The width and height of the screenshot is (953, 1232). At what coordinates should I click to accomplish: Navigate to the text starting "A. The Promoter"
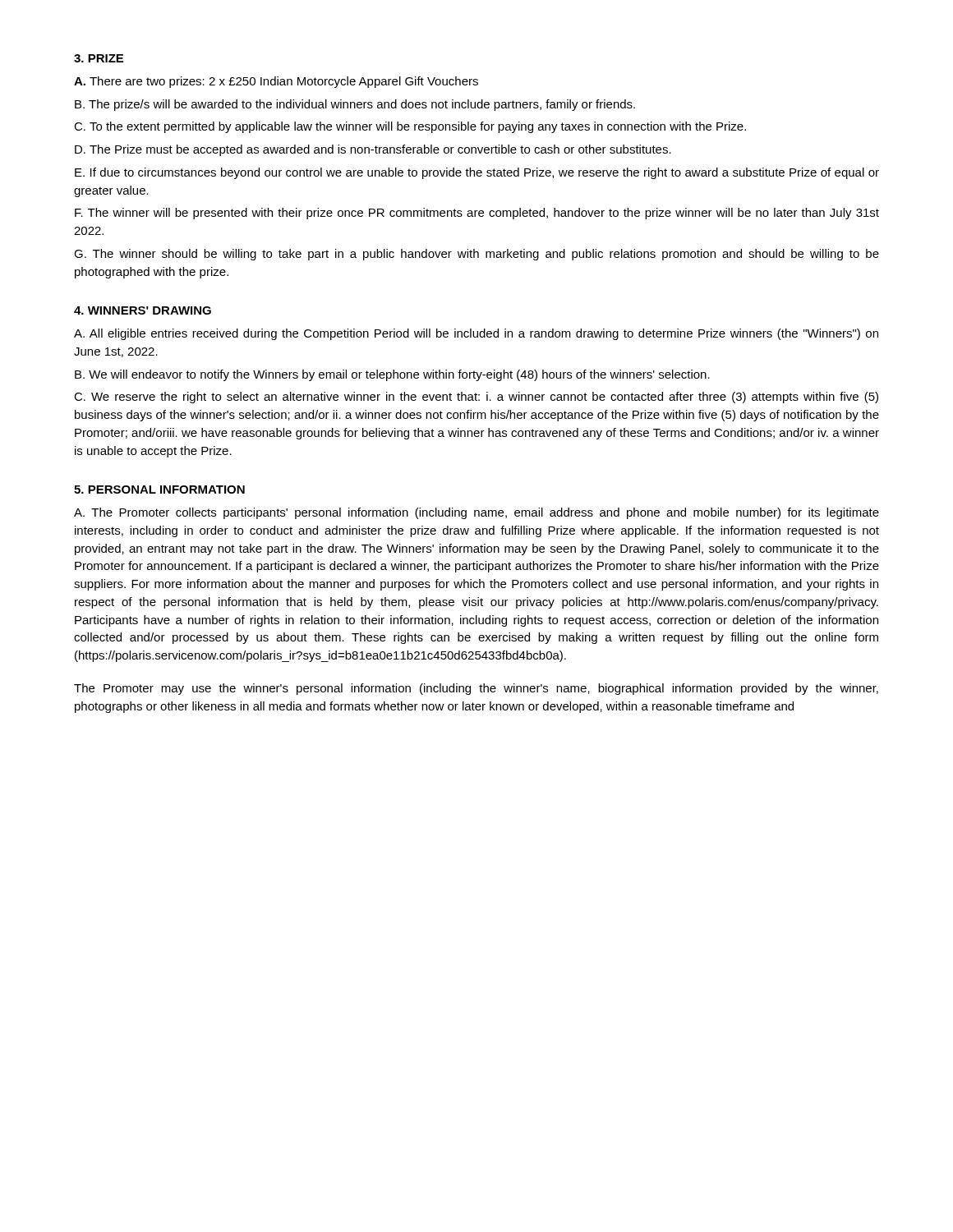(x=476, y=584)
